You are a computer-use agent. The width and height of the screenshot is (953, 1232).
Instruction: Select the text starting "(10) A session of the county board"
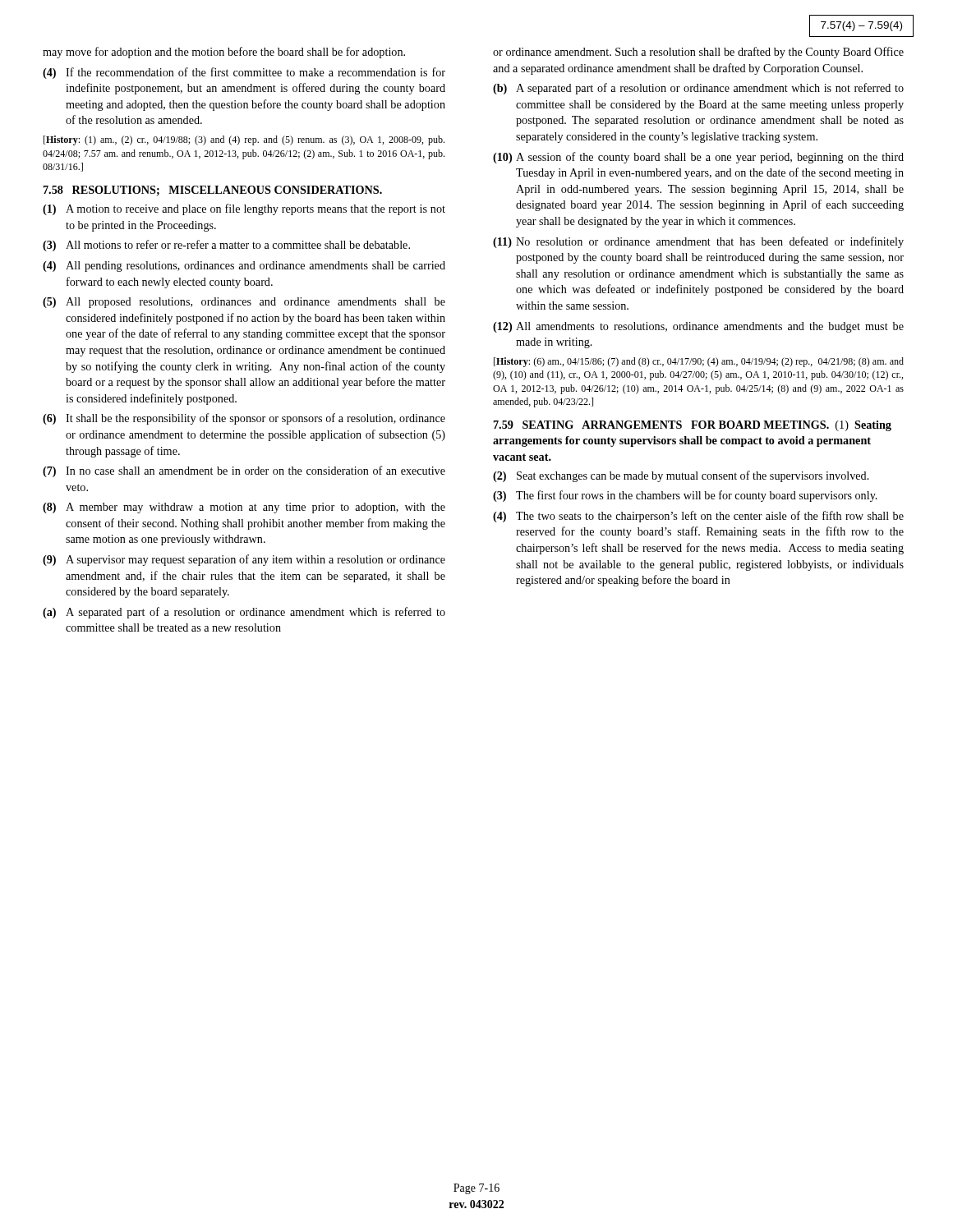(698, 189)
